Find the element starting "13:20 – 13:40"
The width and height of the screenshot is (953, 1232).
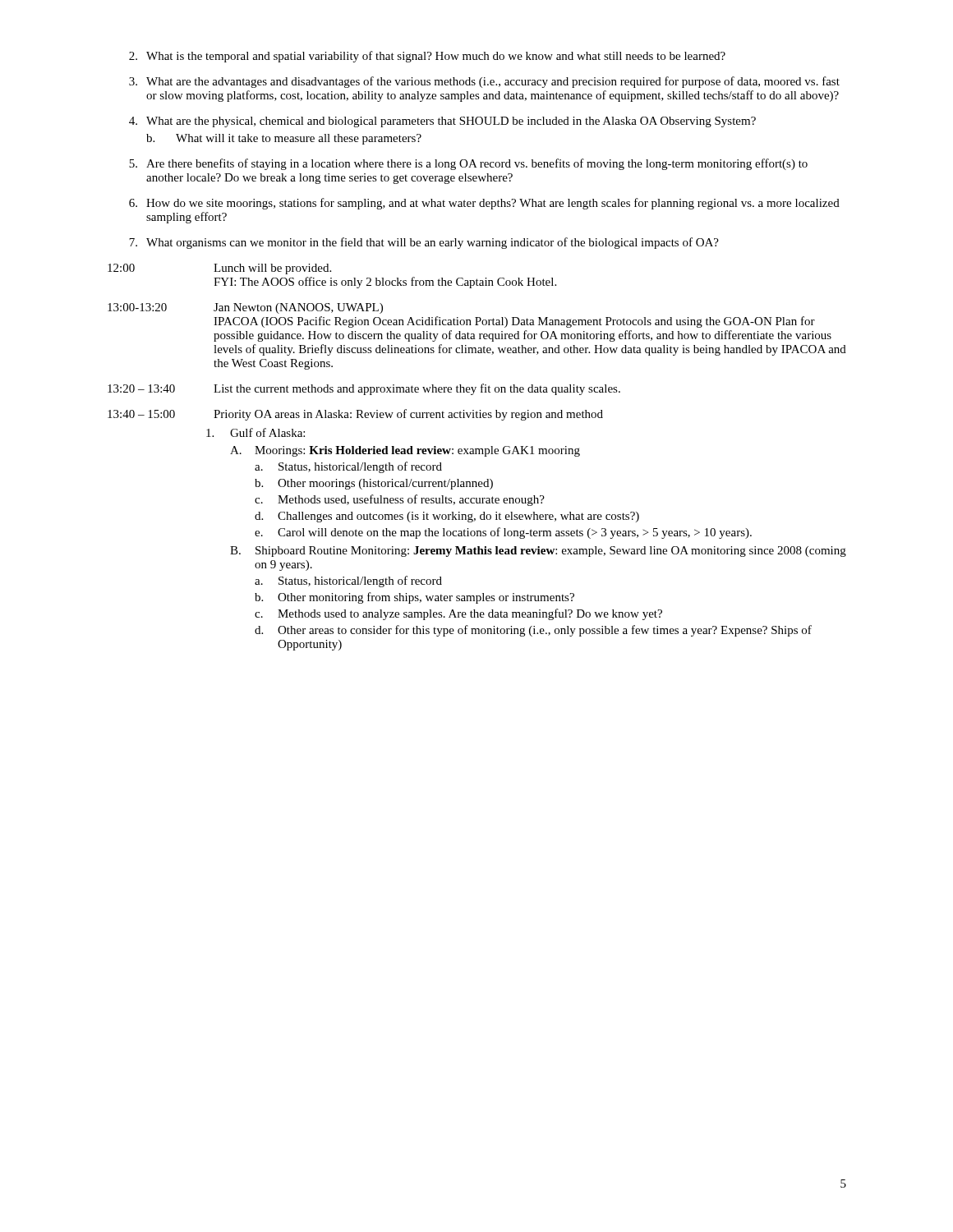(x=476, y=389)
